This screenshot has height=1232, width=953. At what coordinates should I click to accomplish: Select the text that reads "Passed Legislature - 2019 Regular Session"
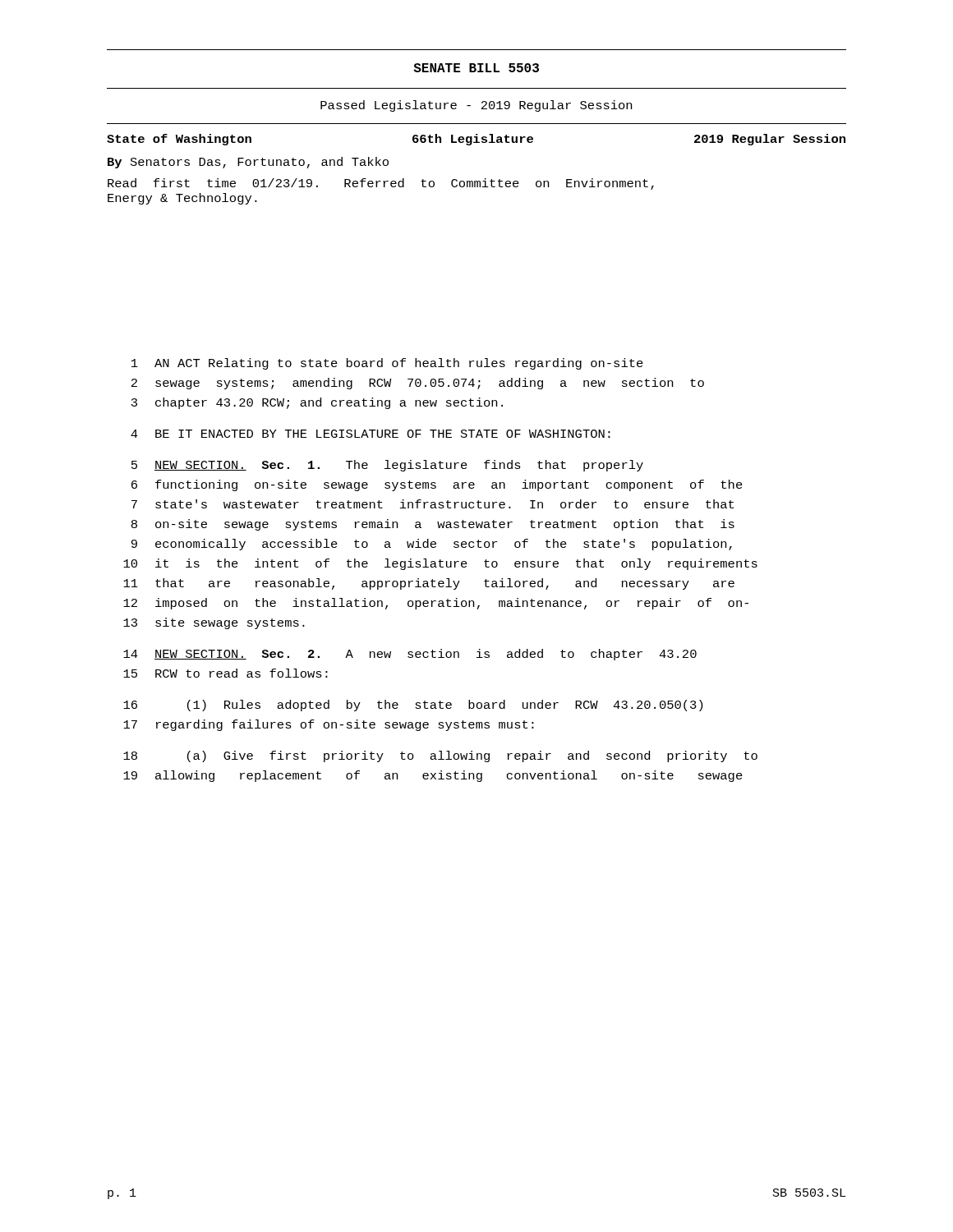click(476, 106)
